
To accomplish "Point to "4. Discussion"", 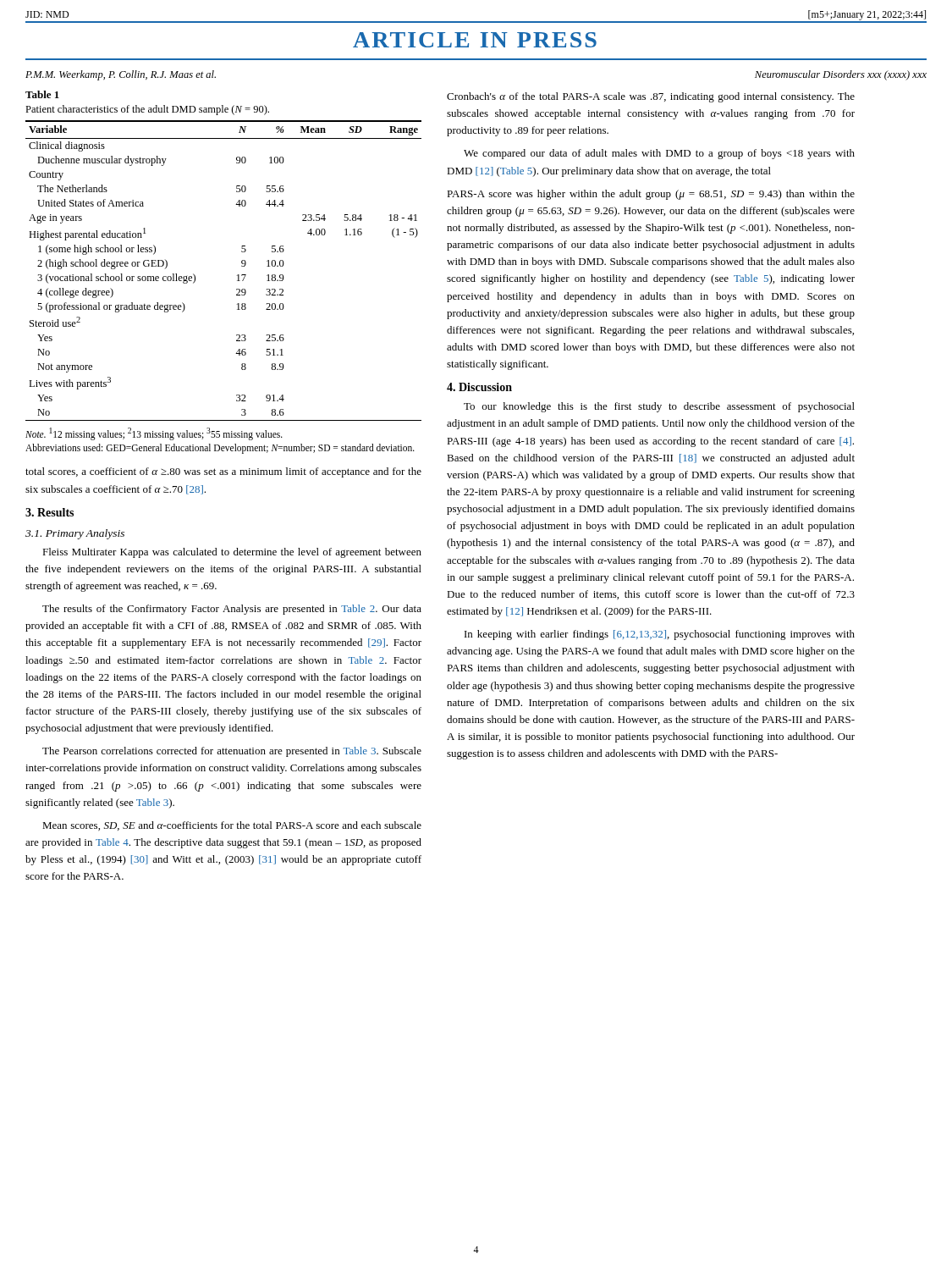I will (x=479, y=388).
